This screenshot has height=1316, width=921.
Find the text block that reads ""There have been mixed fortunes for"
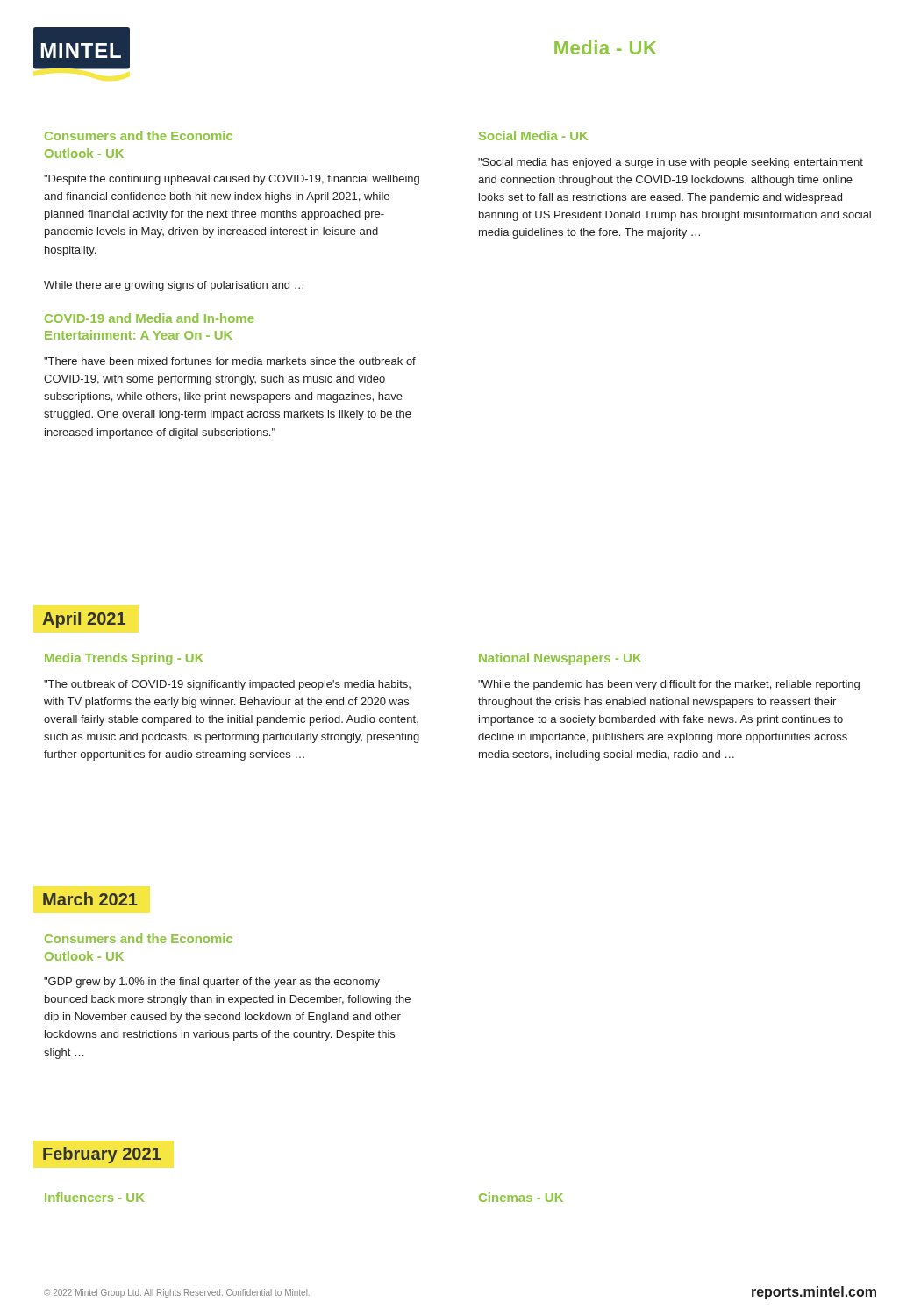coord(230,396)
